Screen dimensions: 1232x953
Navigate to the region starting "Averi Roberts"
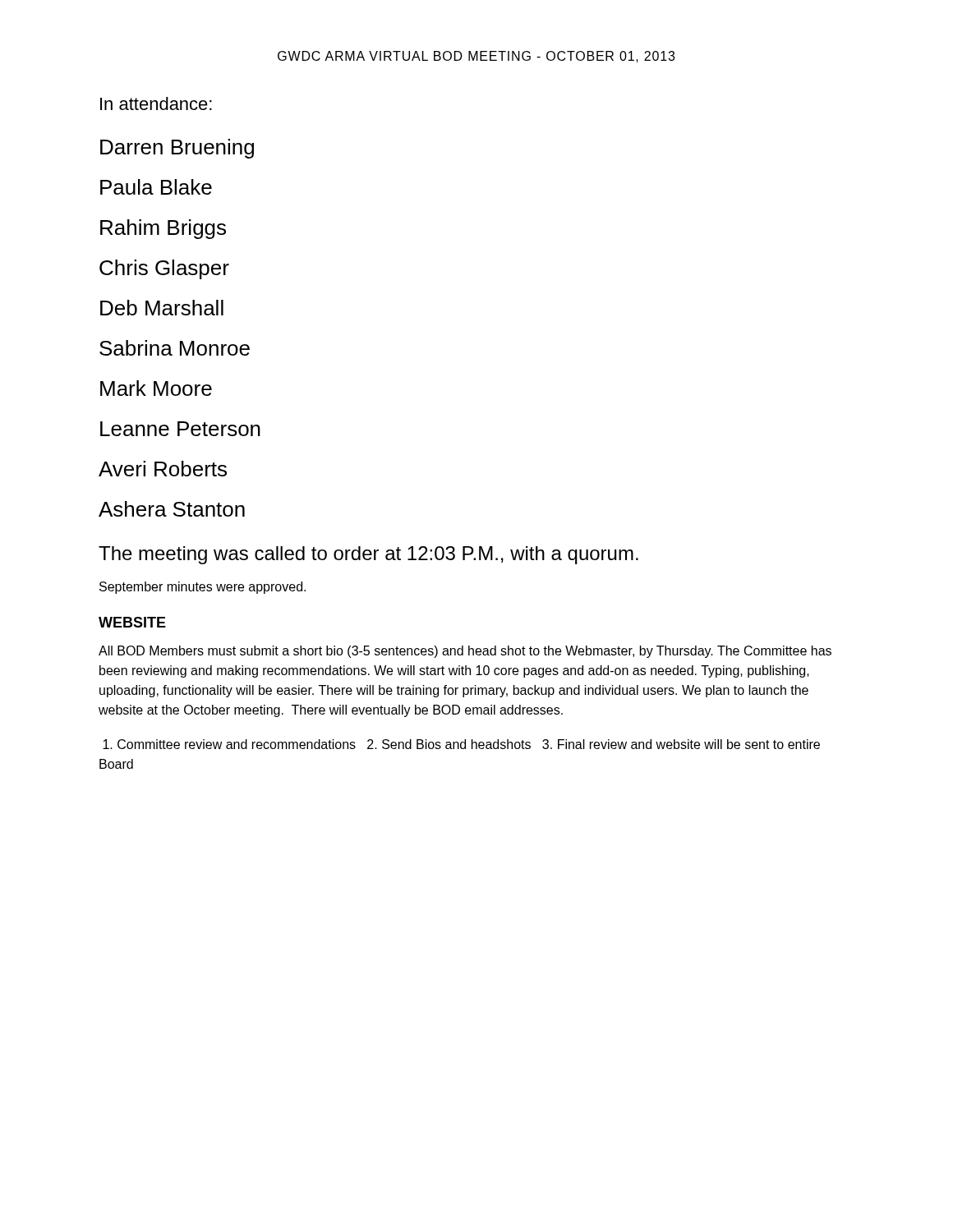(x=163, y=469)
